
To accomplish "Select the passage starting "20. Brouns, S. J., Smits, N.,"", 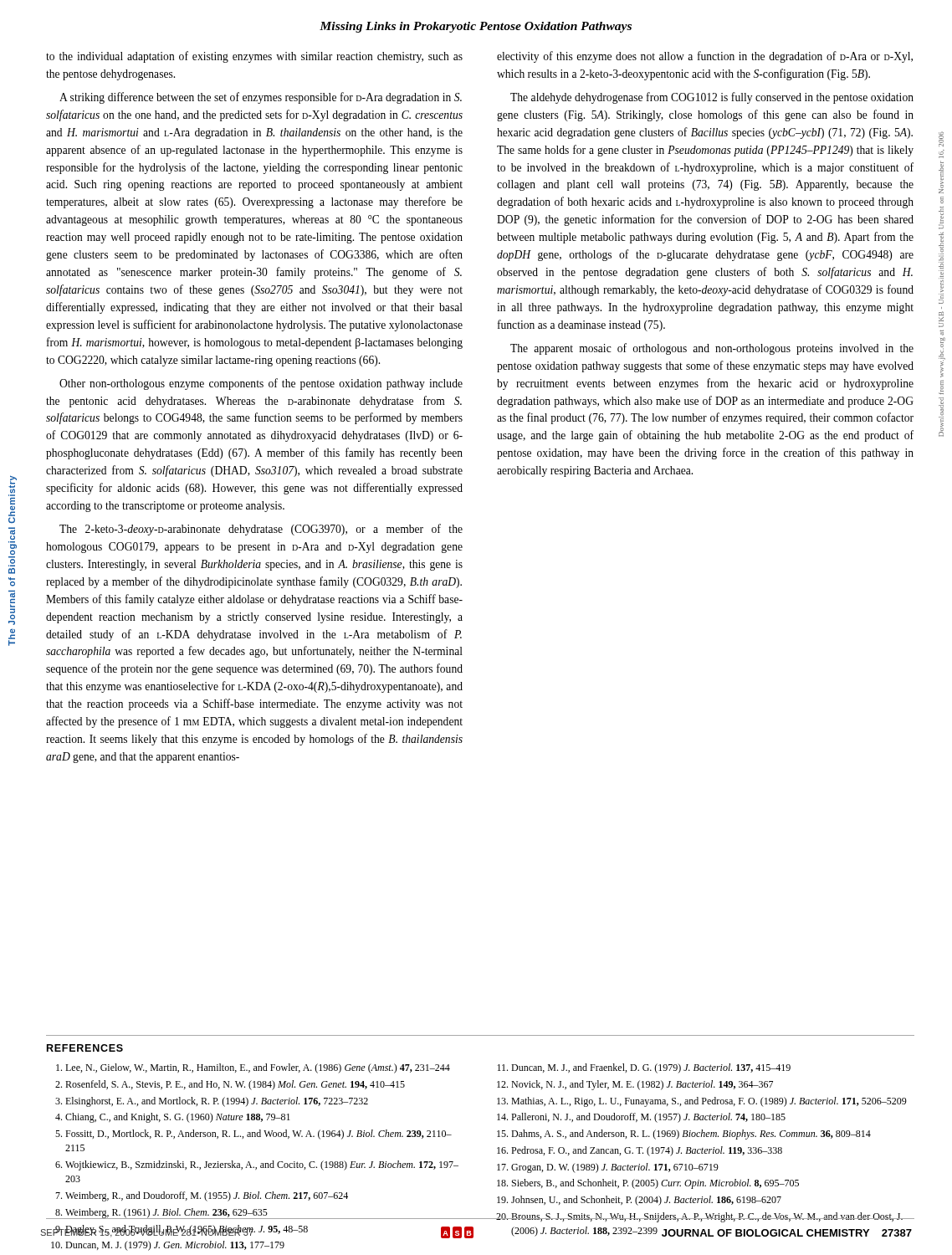I will coord(703,1224).
